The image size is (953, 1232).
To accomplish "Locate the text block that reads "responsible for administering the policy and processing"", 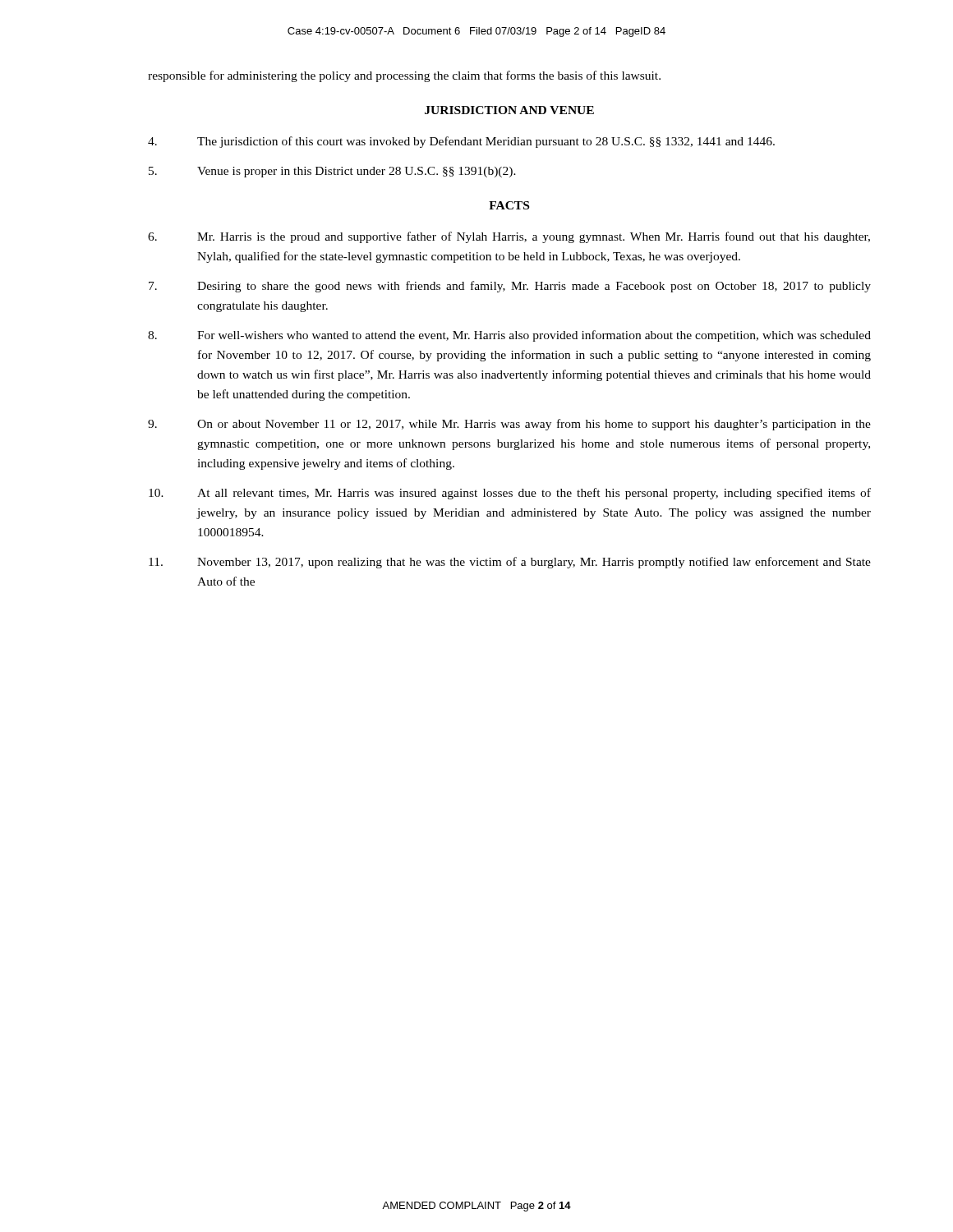I will [405, 75].
